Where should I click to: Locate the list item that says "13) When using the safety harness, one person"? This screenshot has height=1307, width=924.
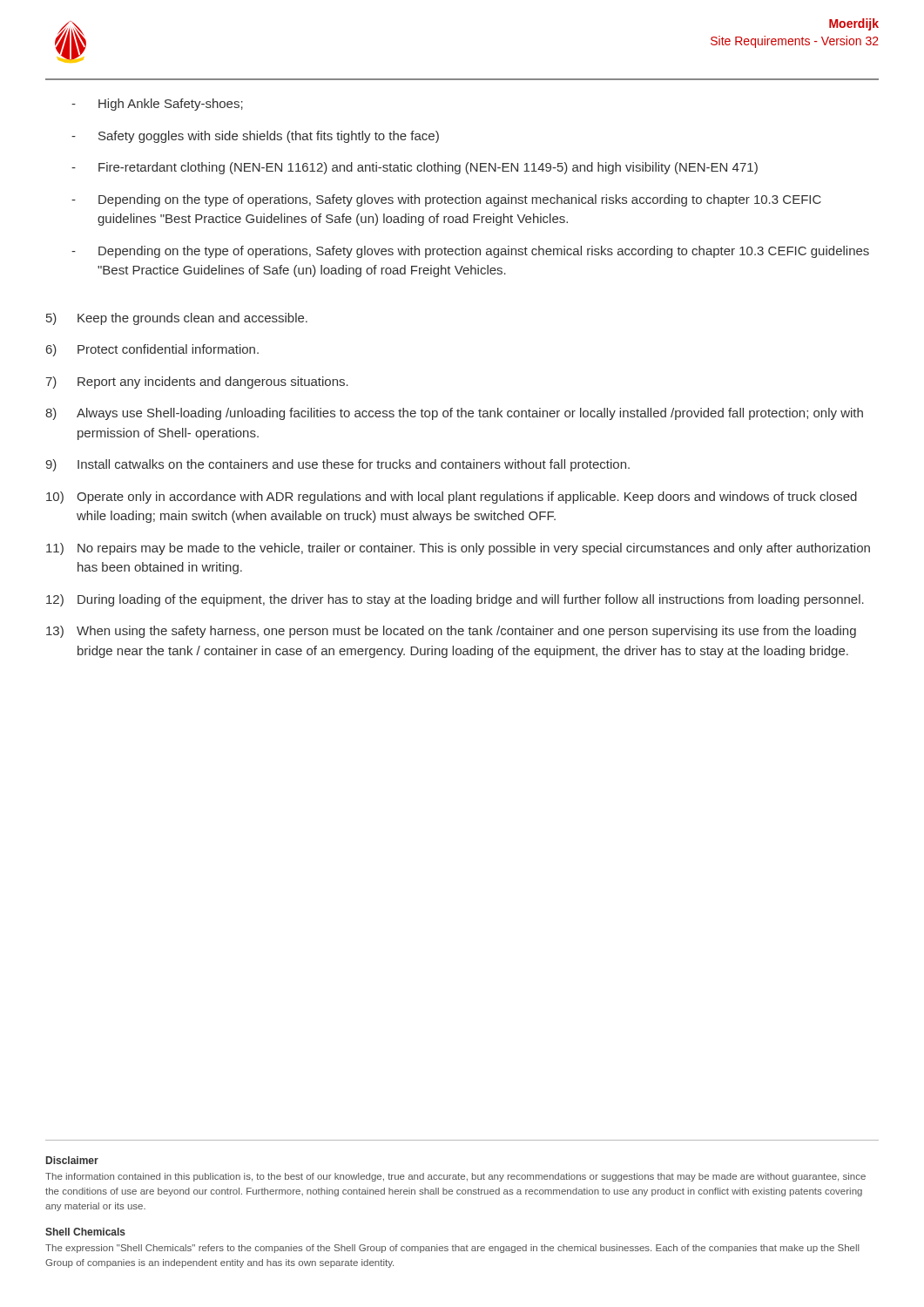tap(462, 641)
